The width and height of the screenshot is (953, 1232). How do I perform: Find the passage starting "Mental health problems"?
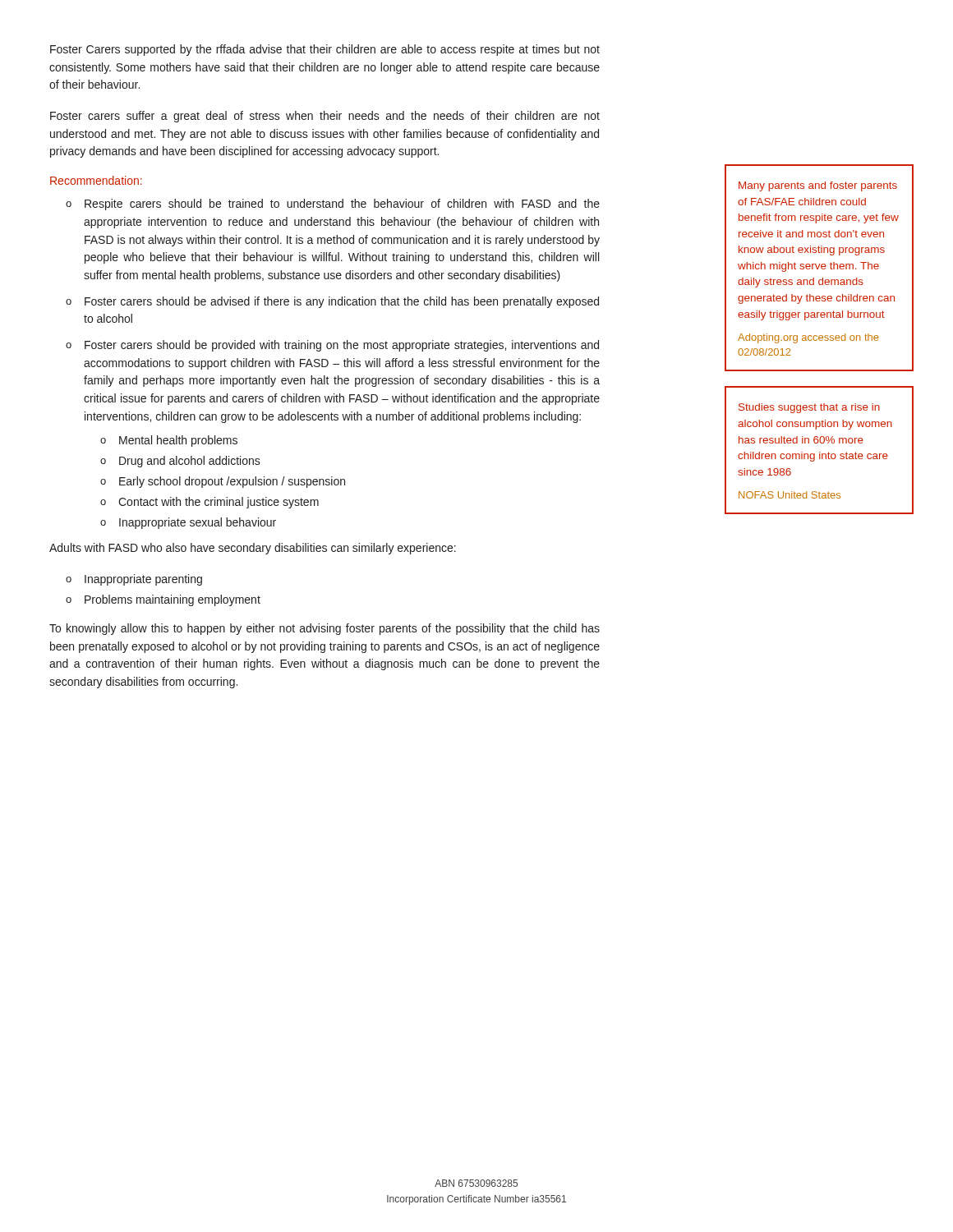178,441
